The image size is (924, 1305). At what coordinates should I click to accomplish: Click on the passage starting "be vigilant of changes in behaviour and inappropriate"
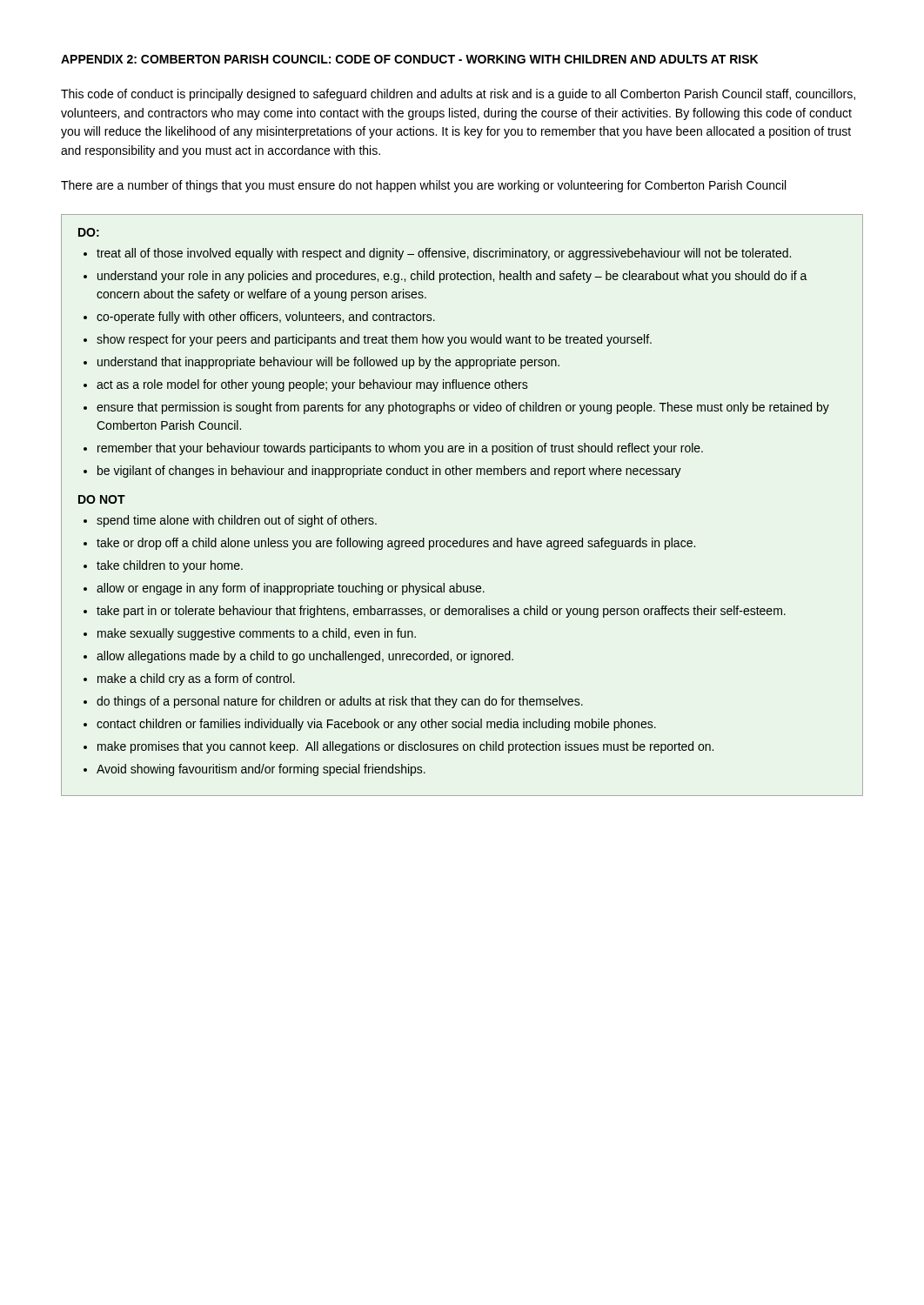pos(389,471)
